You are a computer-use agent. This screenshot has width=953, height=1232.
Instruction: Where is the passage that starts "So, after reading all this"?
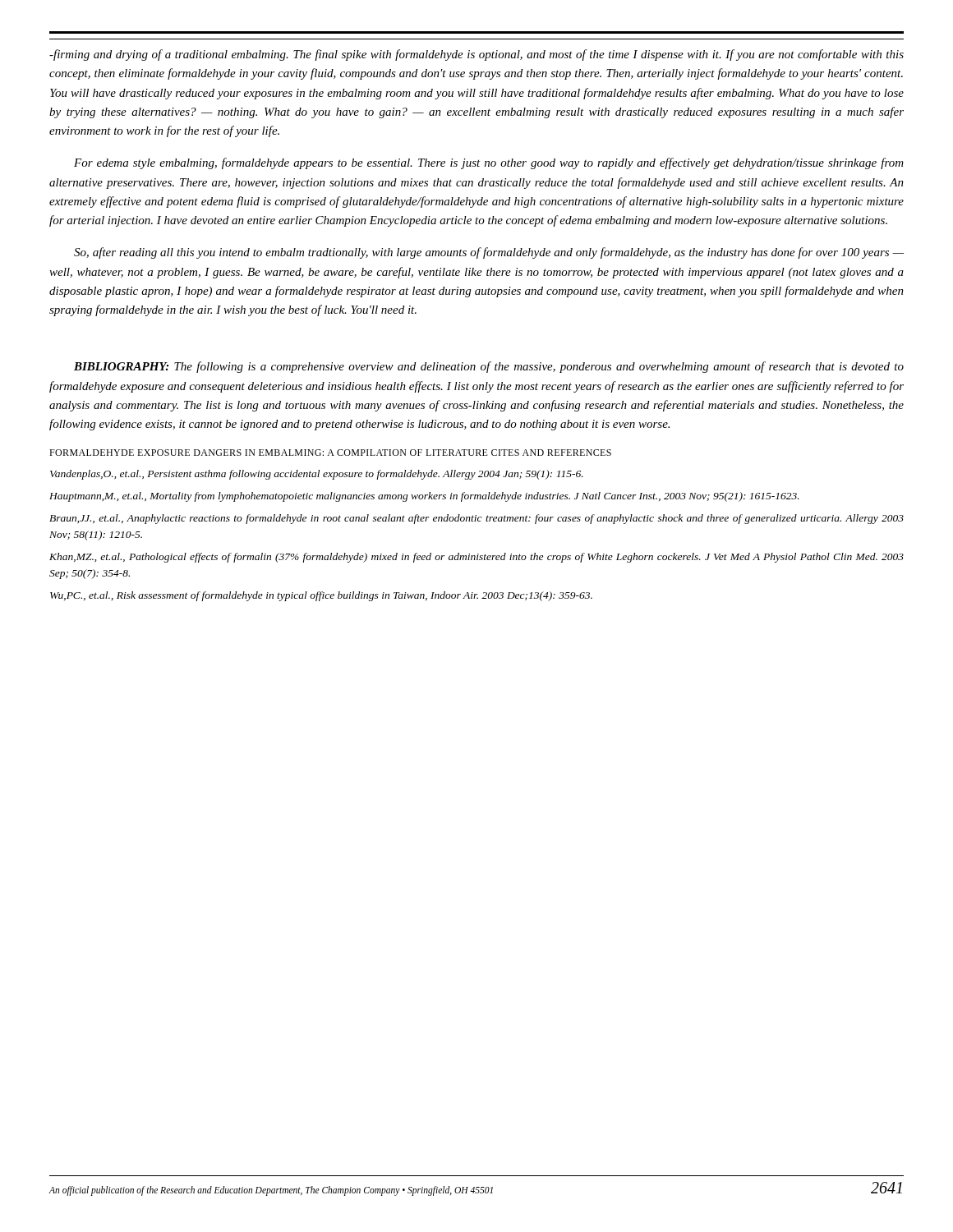476,281
